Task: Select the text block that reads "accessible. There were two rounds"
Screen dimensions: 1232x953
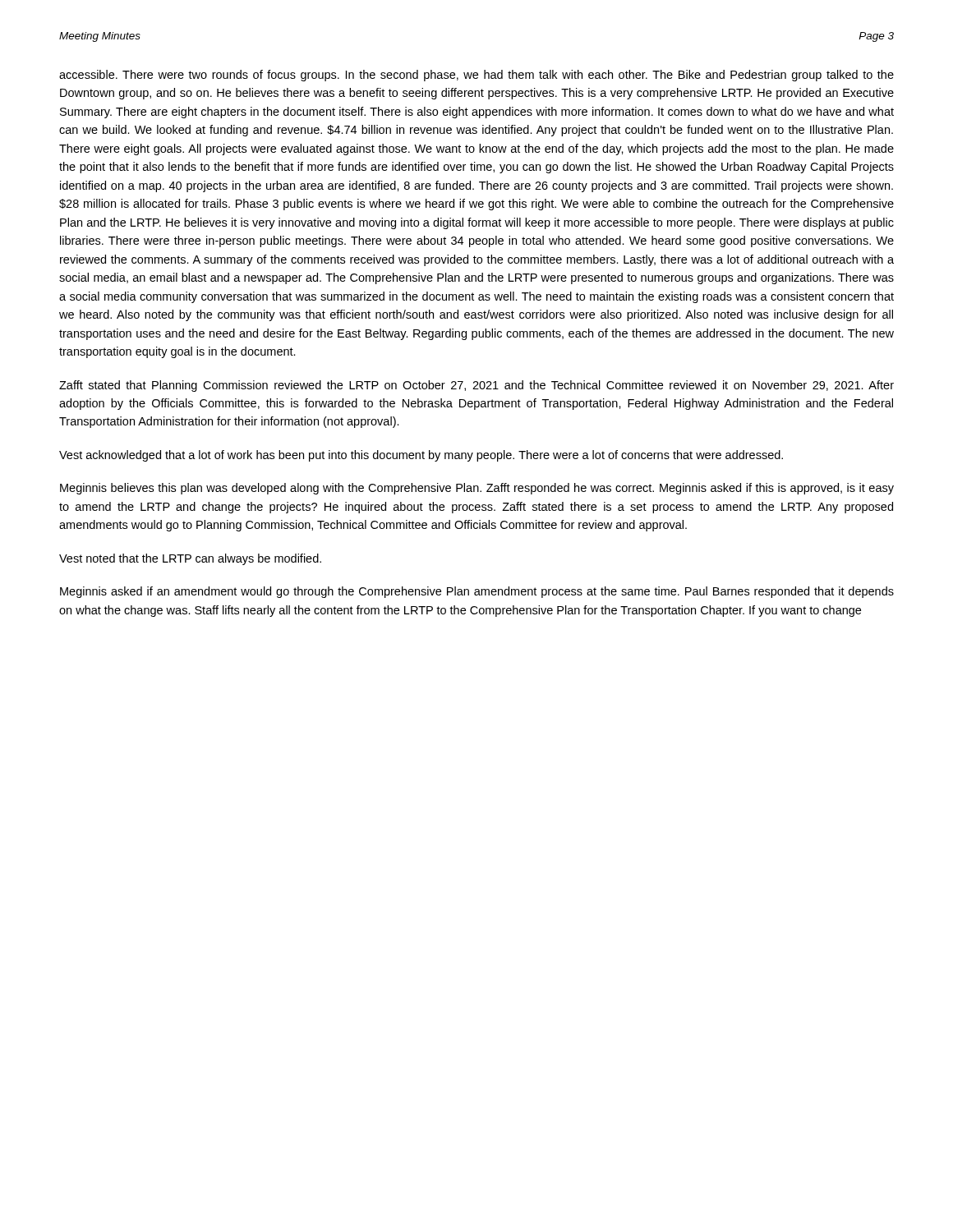Action: tap(476, 213)
